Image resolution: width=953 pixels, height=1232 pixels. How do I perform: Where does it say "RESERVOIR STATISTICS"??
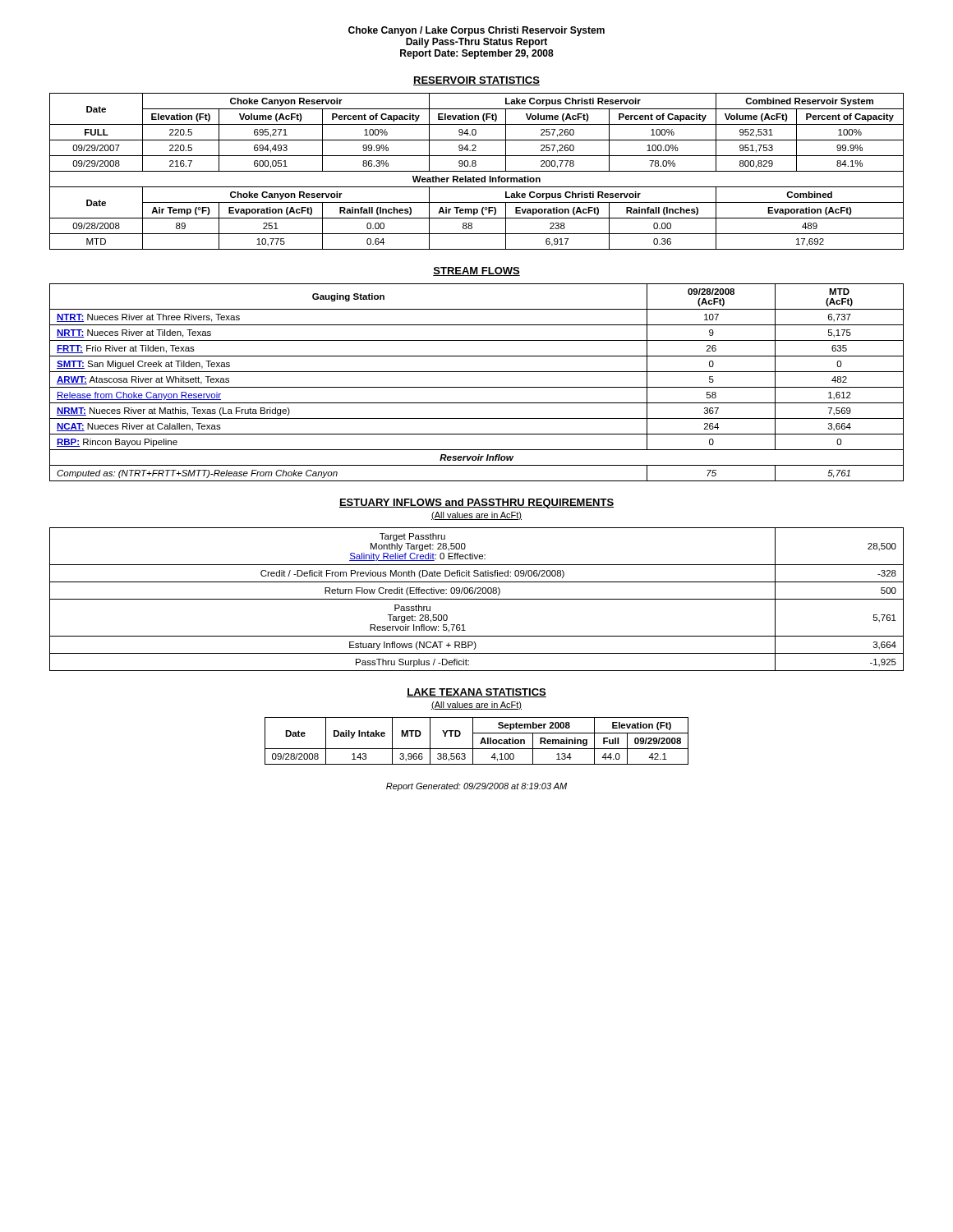tap(476, 80)
